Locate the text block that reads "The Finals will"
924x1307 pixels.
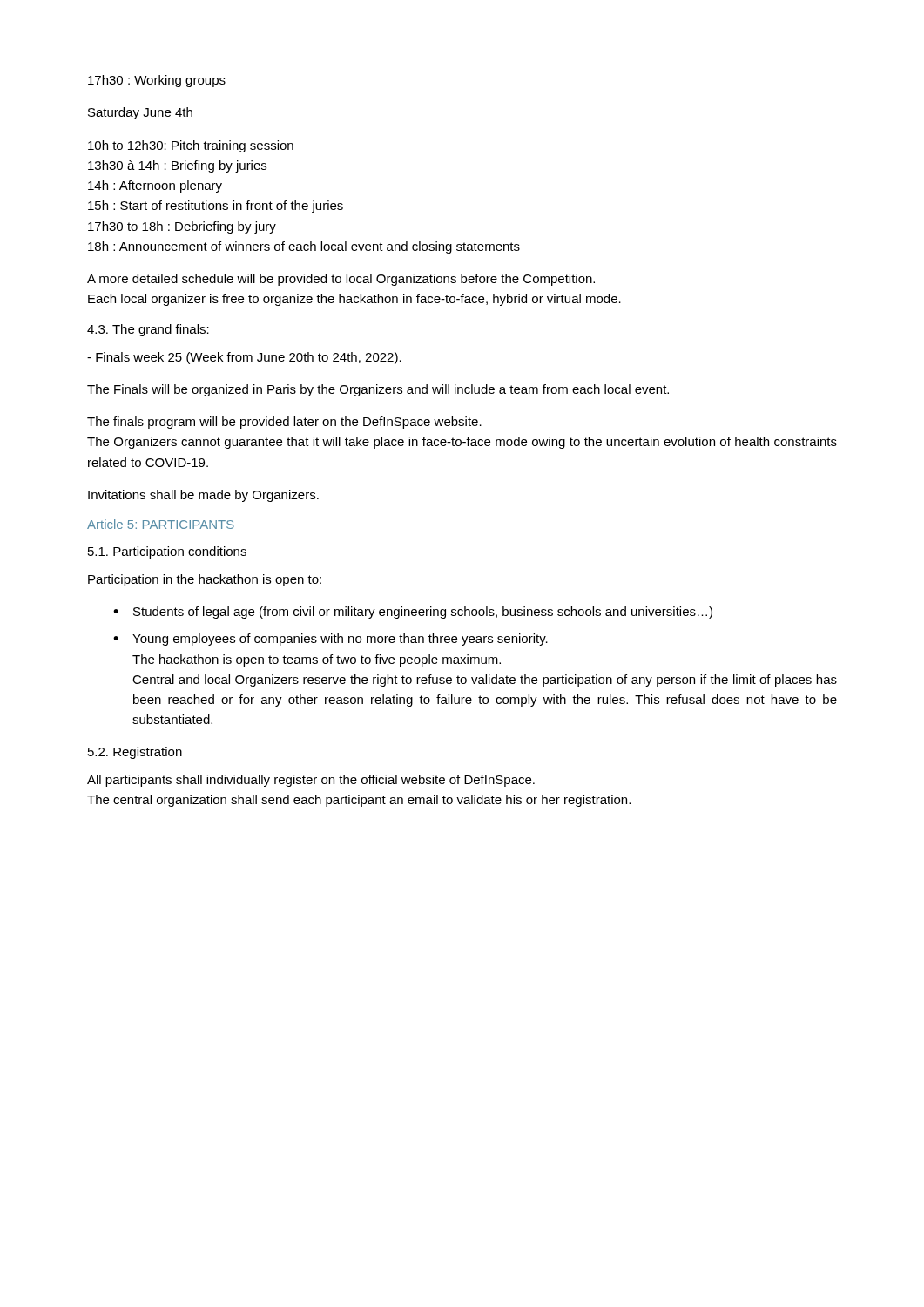(379, 389)
